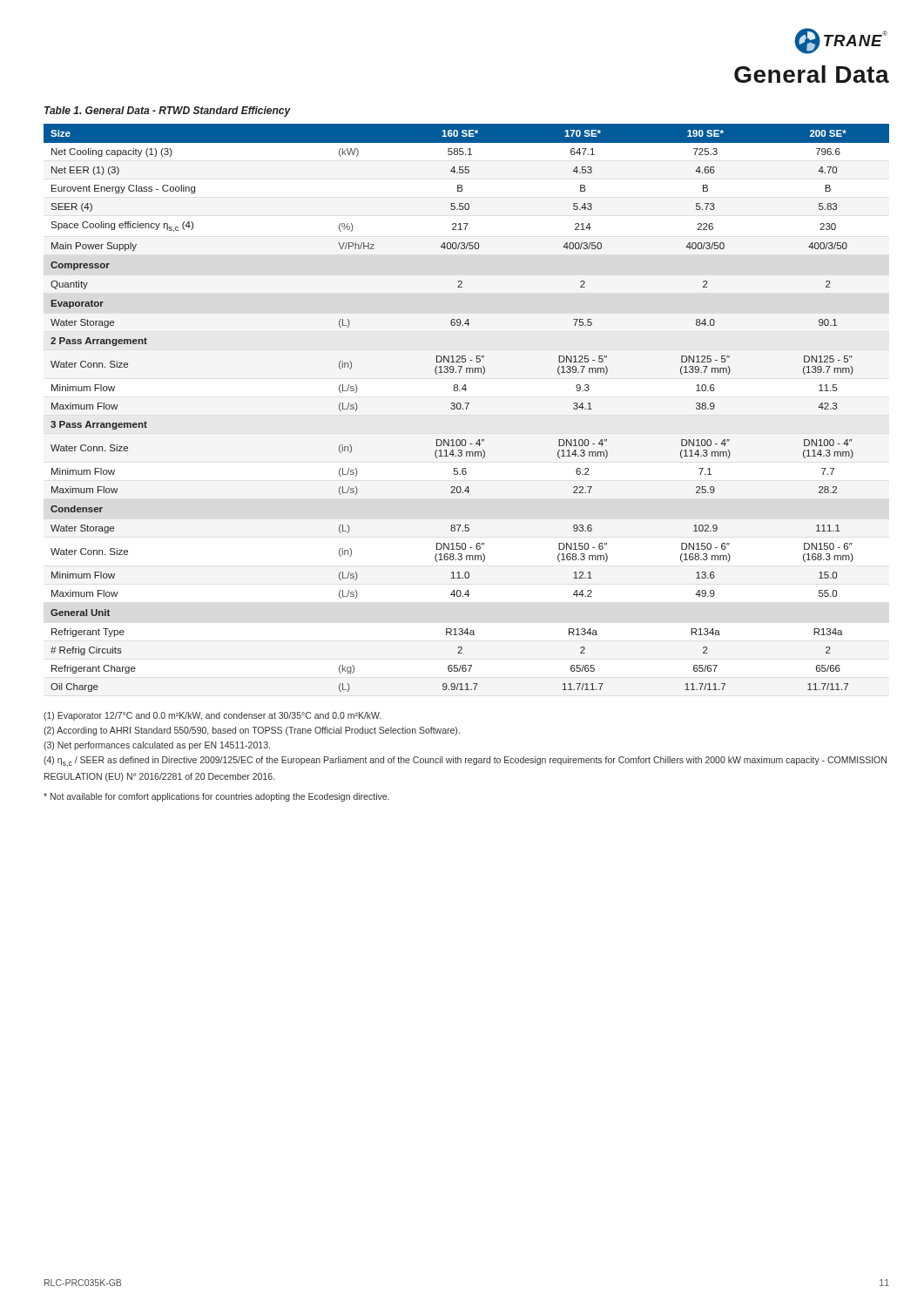Where is the passage that starts "(4) ηs,c /"?
The width and height of the screenshot is (924, 1307).
pyautogui.click(x=465, y=768)
